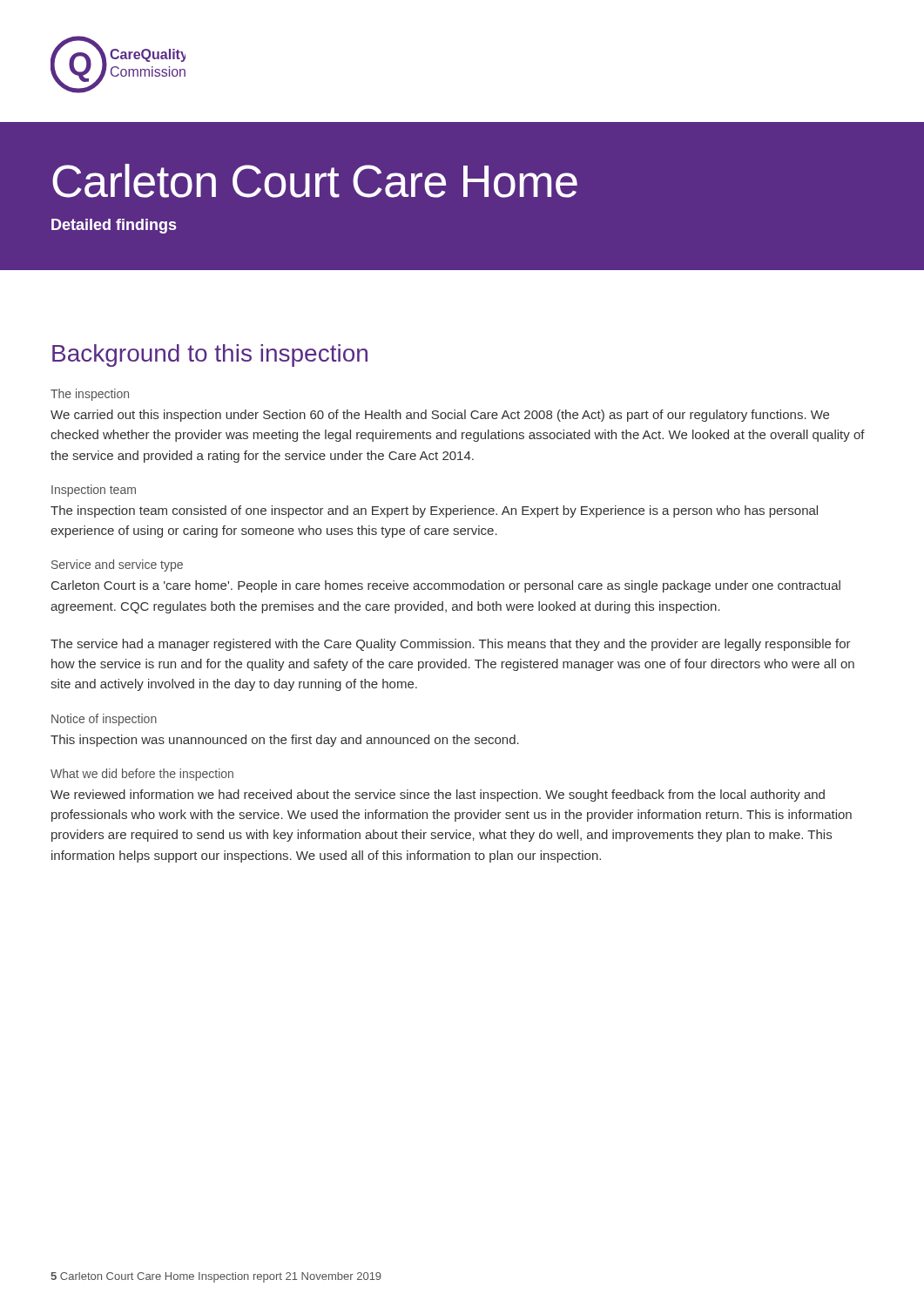Navigate to the text starting "The inspection team consisted of one"
The height and width of the screenshot is (1307, 924).
click(435, 520)
